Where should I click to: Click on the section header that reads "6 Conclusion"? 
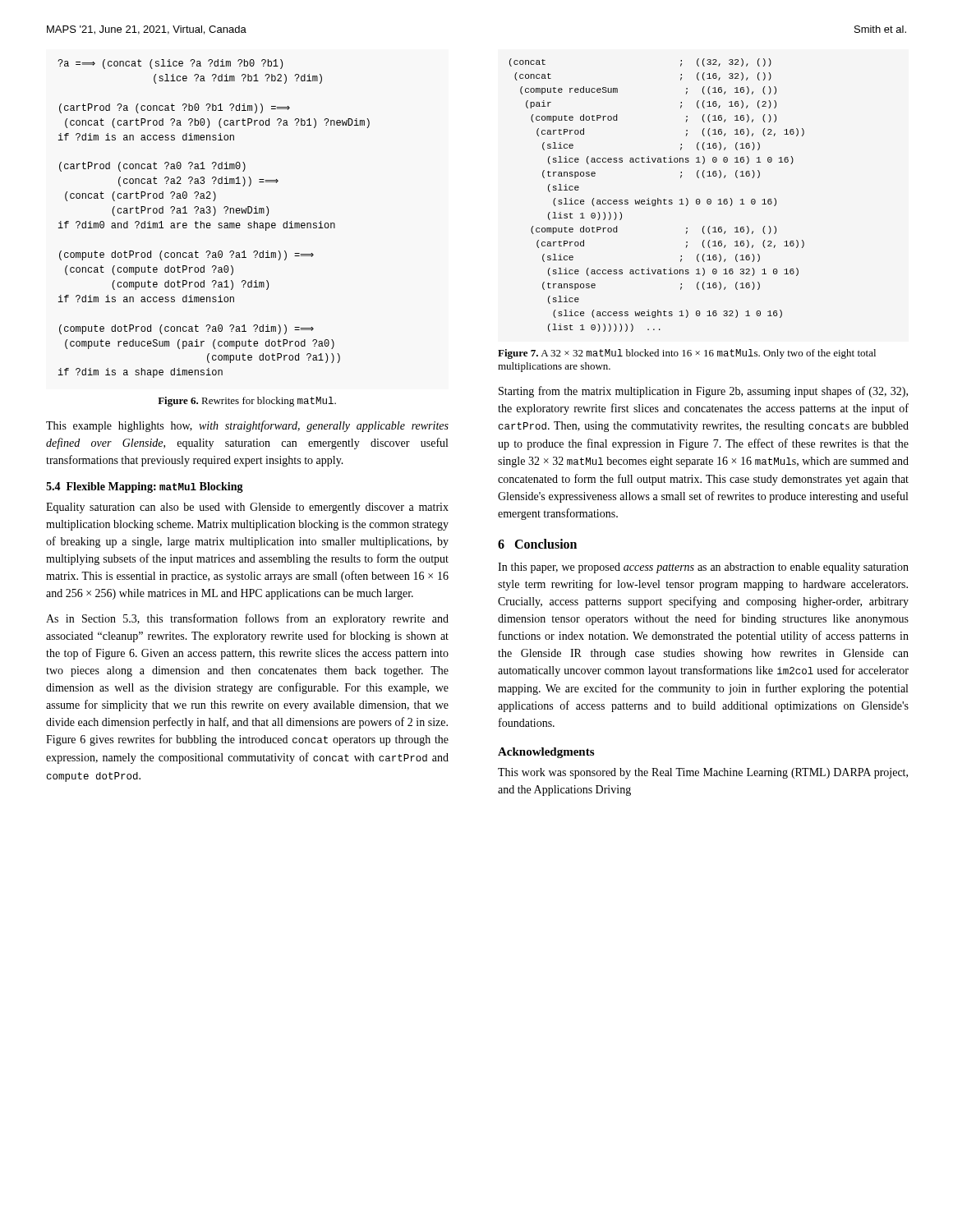[537, 544]
